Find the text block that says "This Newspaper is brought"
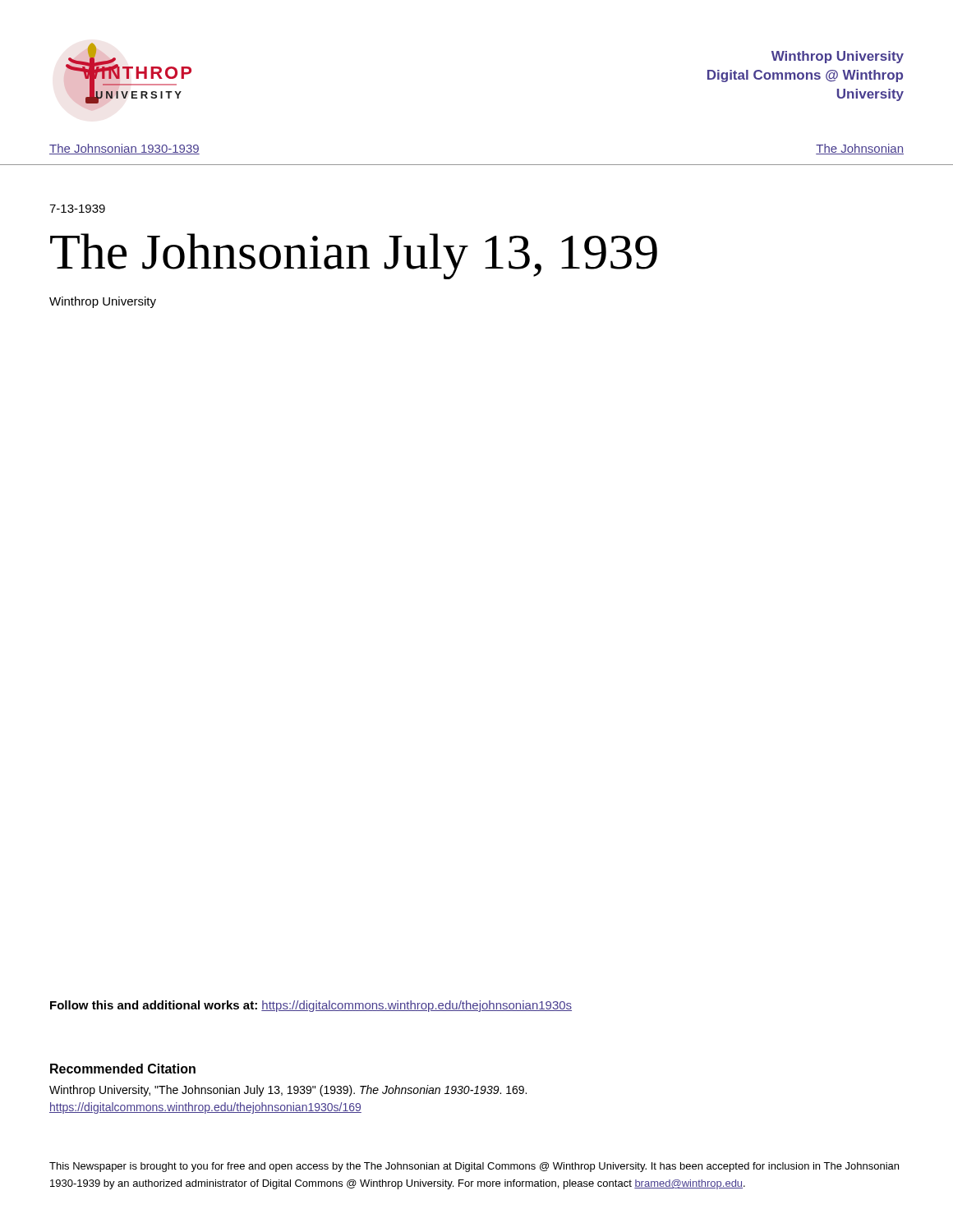Viewport: 953px width, 1232px height. pos(474,1175)
